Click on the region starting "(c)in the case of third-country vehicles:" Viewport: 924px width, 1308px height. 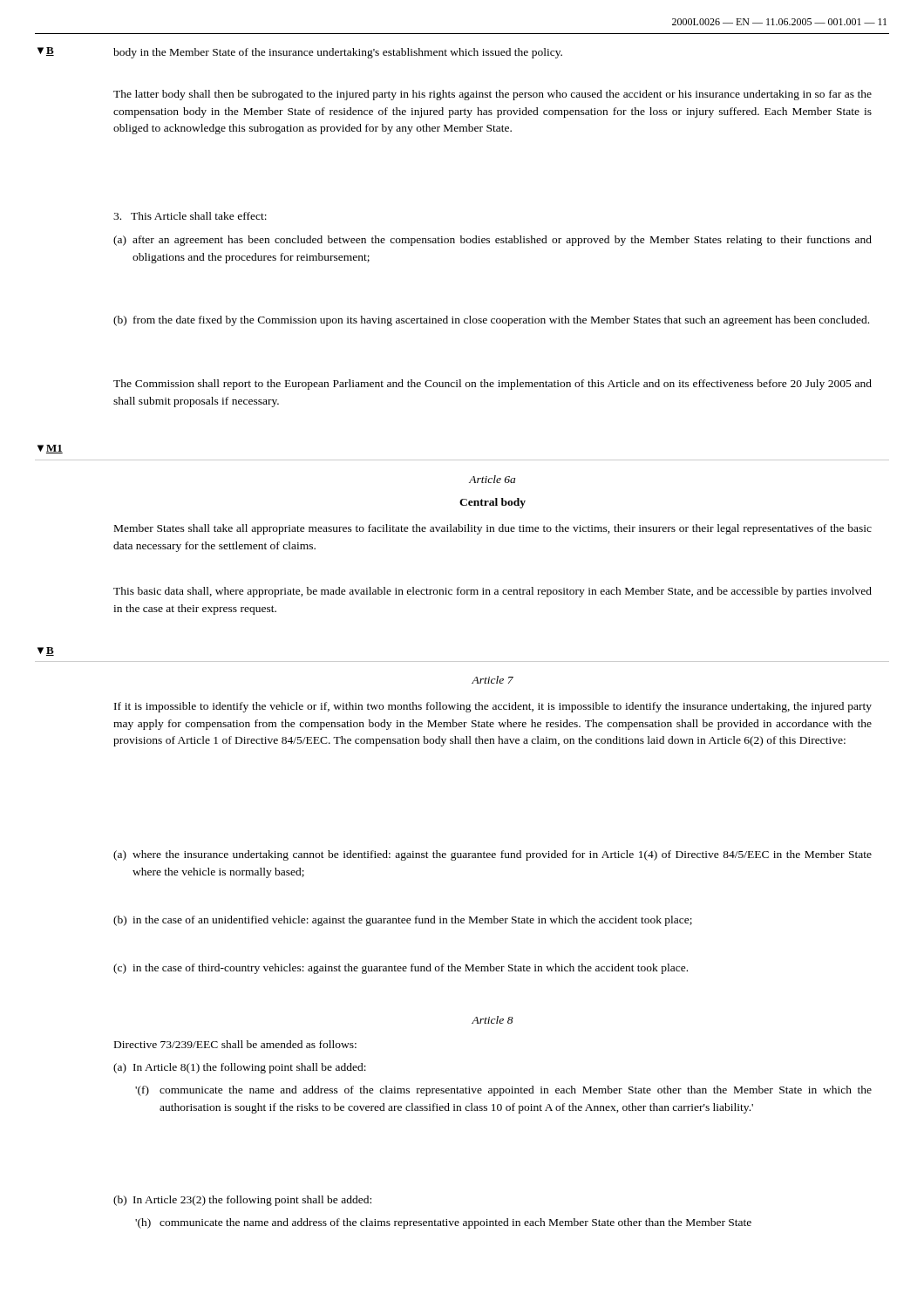coord(492,968)
